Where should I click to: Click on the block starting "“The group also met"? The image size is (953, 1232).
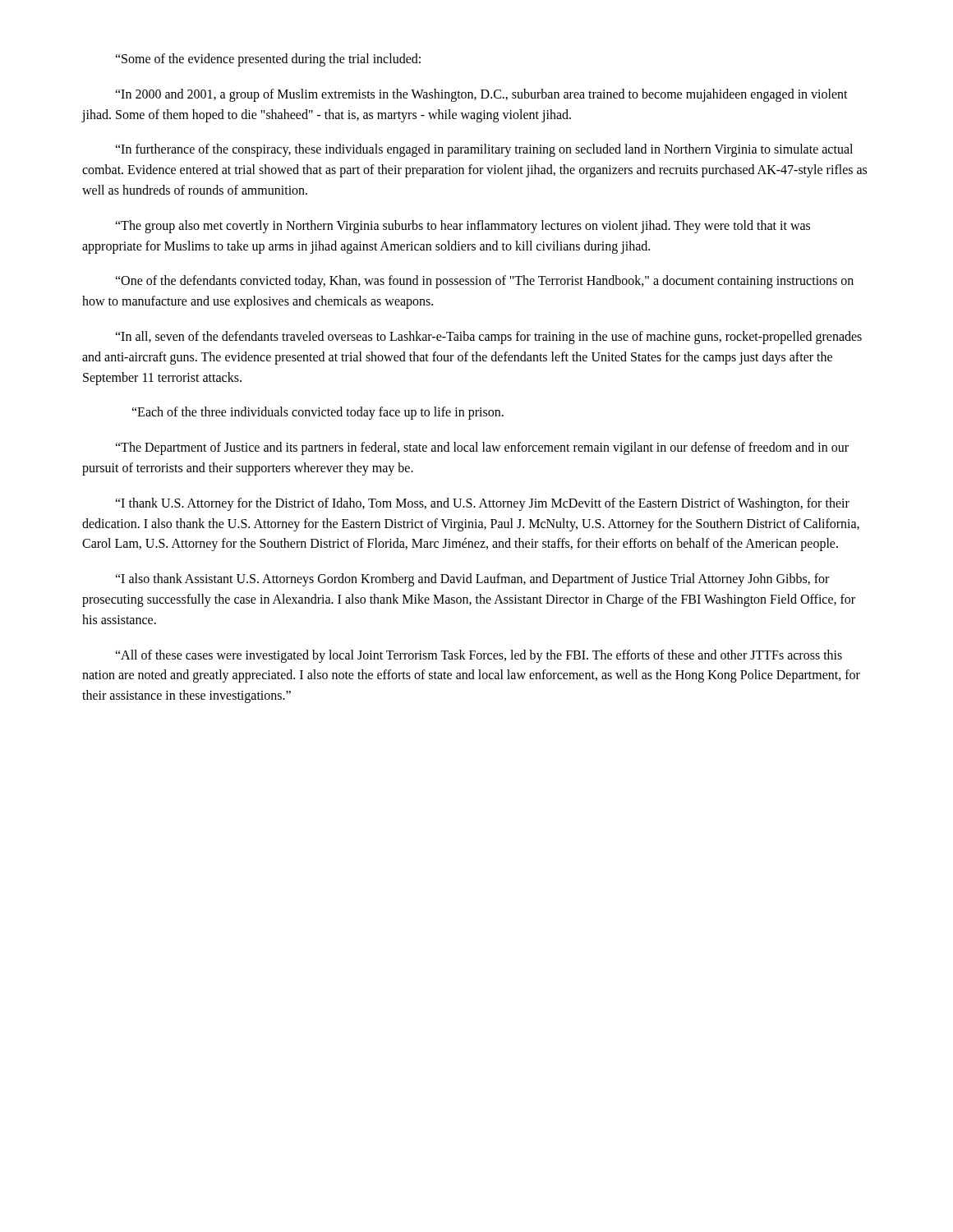(446, 235)
